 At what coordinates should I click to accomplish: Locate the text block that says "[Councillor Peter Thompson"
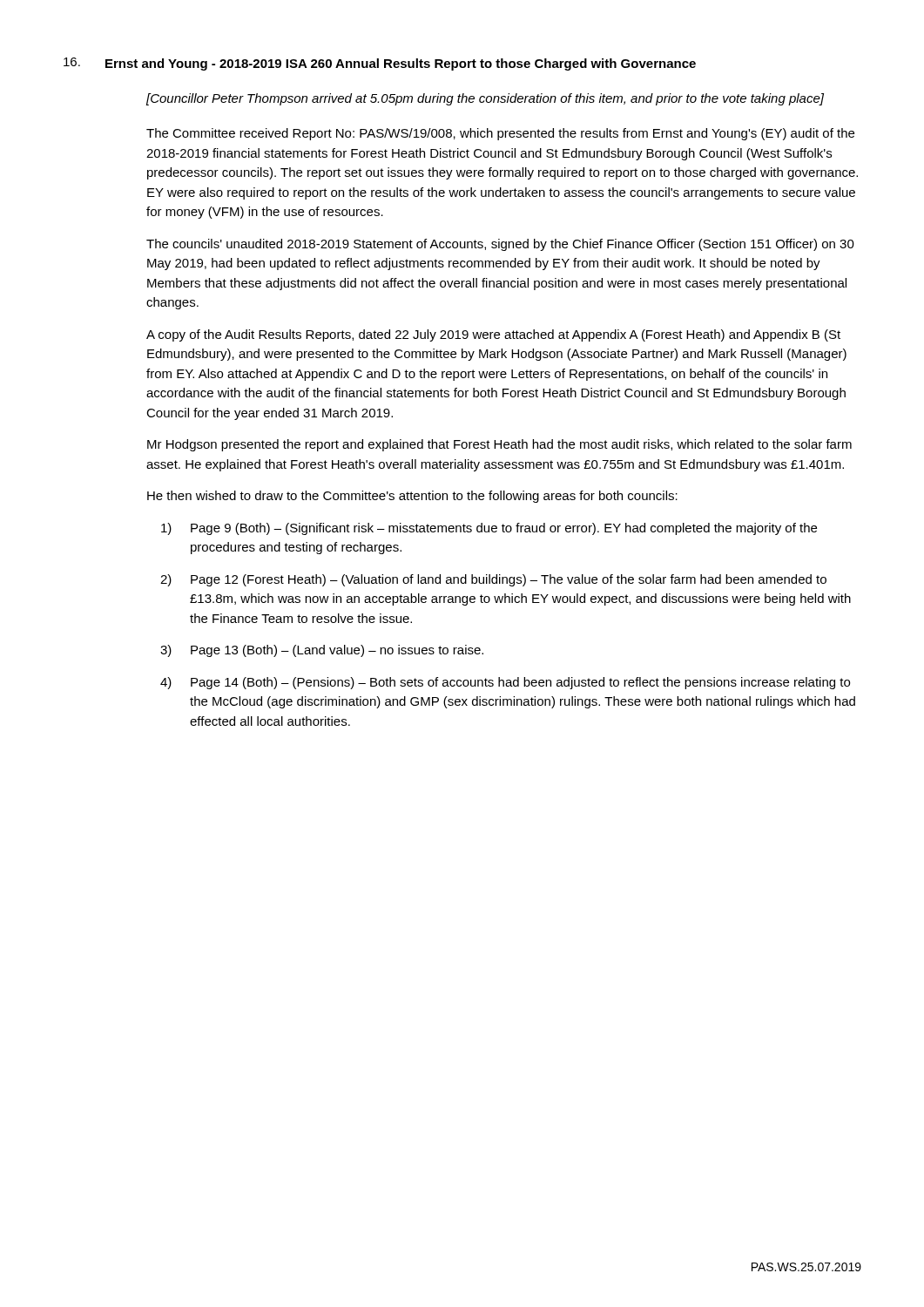tap(485, 98)
